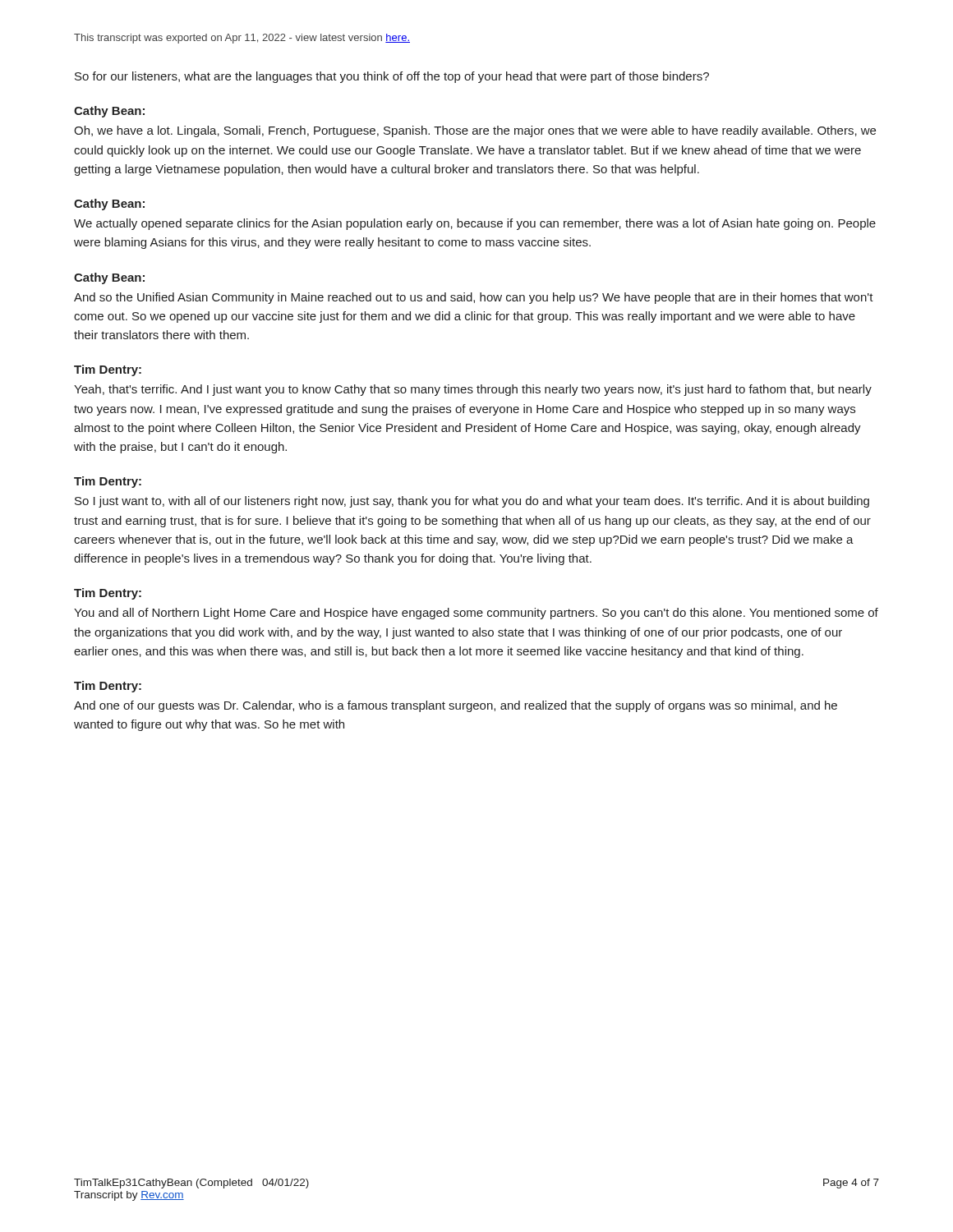Navigate to the passage starting "Oh, we have a lot. Lingala, Somali,"
This screenshot has width=953, height=1232.
[x=475, y=150]
